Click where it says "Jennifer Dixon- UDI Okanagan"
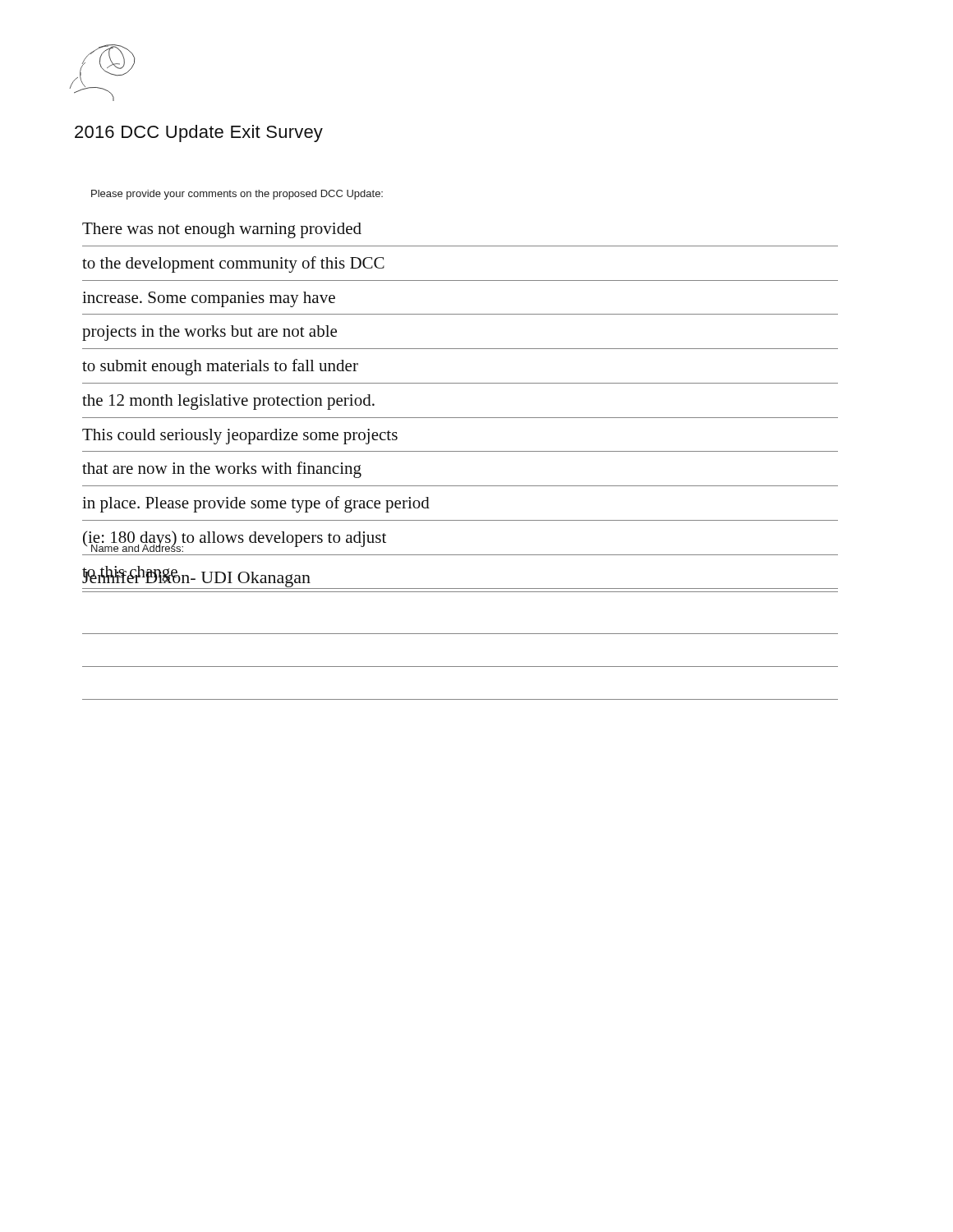953x1232 pixels. pos(196,577)
